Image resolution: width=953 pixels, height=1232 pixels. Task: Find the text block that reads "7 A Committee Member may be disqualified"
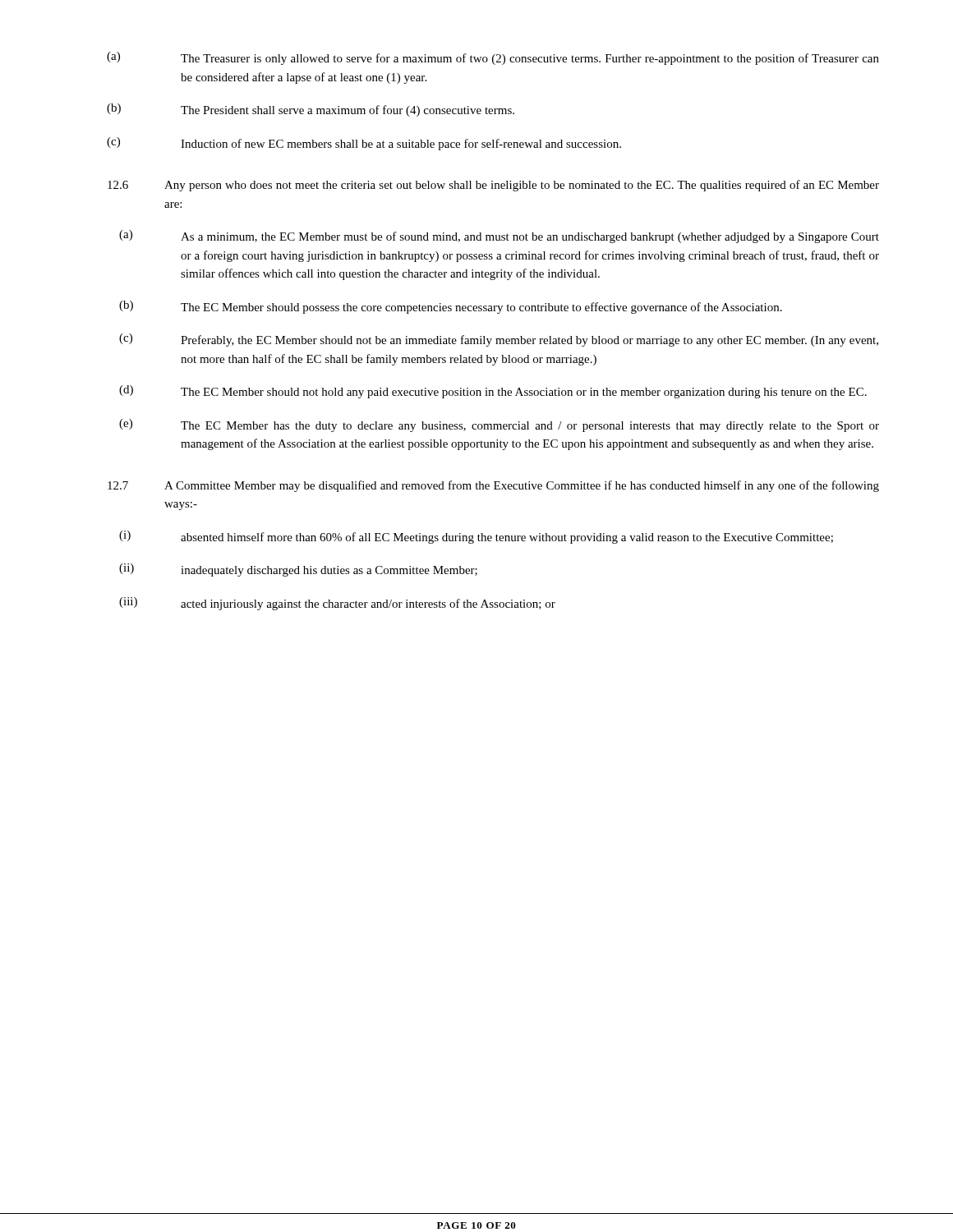tap(493, 494)
